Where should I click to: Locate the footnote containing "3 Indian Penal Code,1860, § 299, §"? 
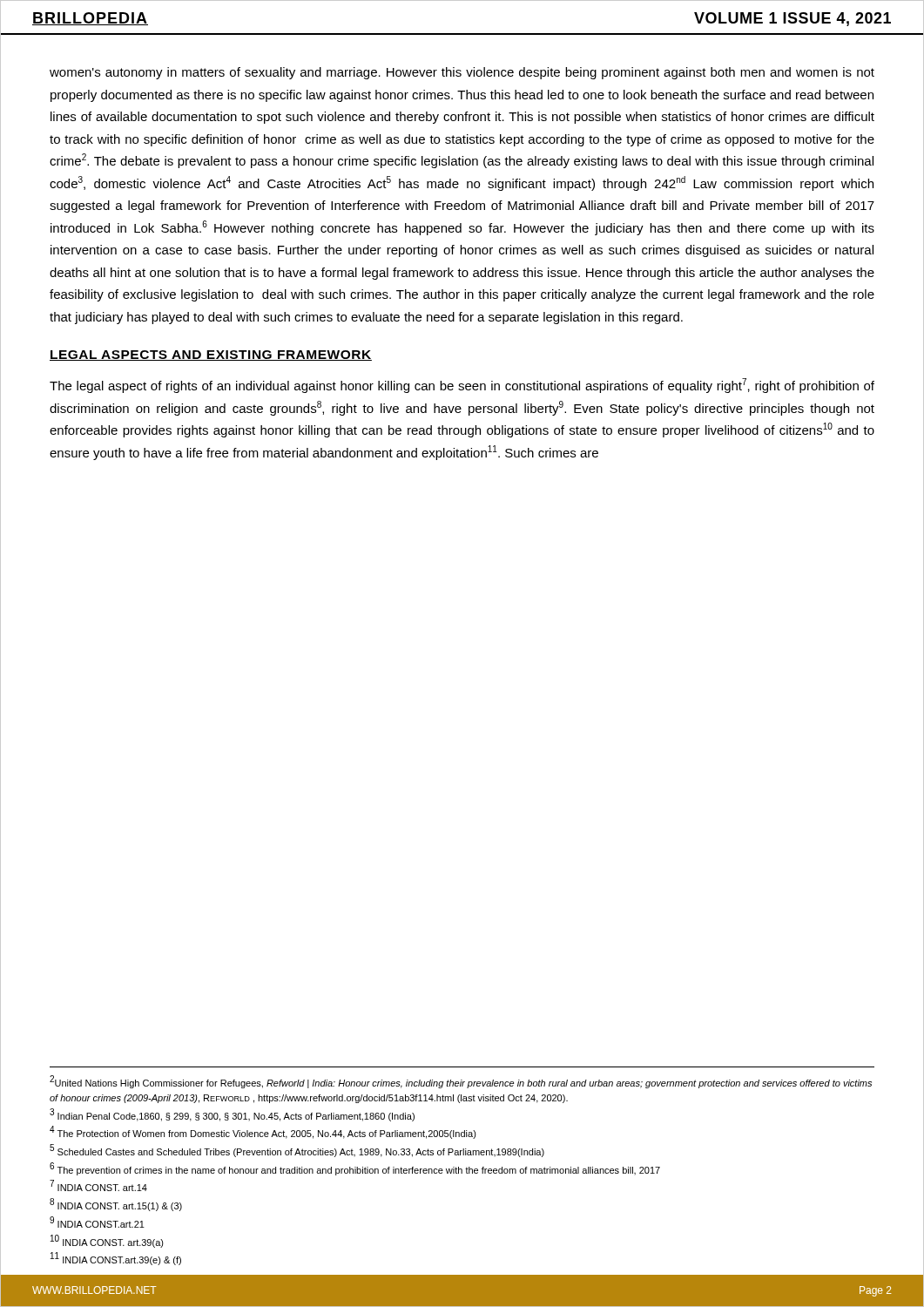tap(232, 1114)
